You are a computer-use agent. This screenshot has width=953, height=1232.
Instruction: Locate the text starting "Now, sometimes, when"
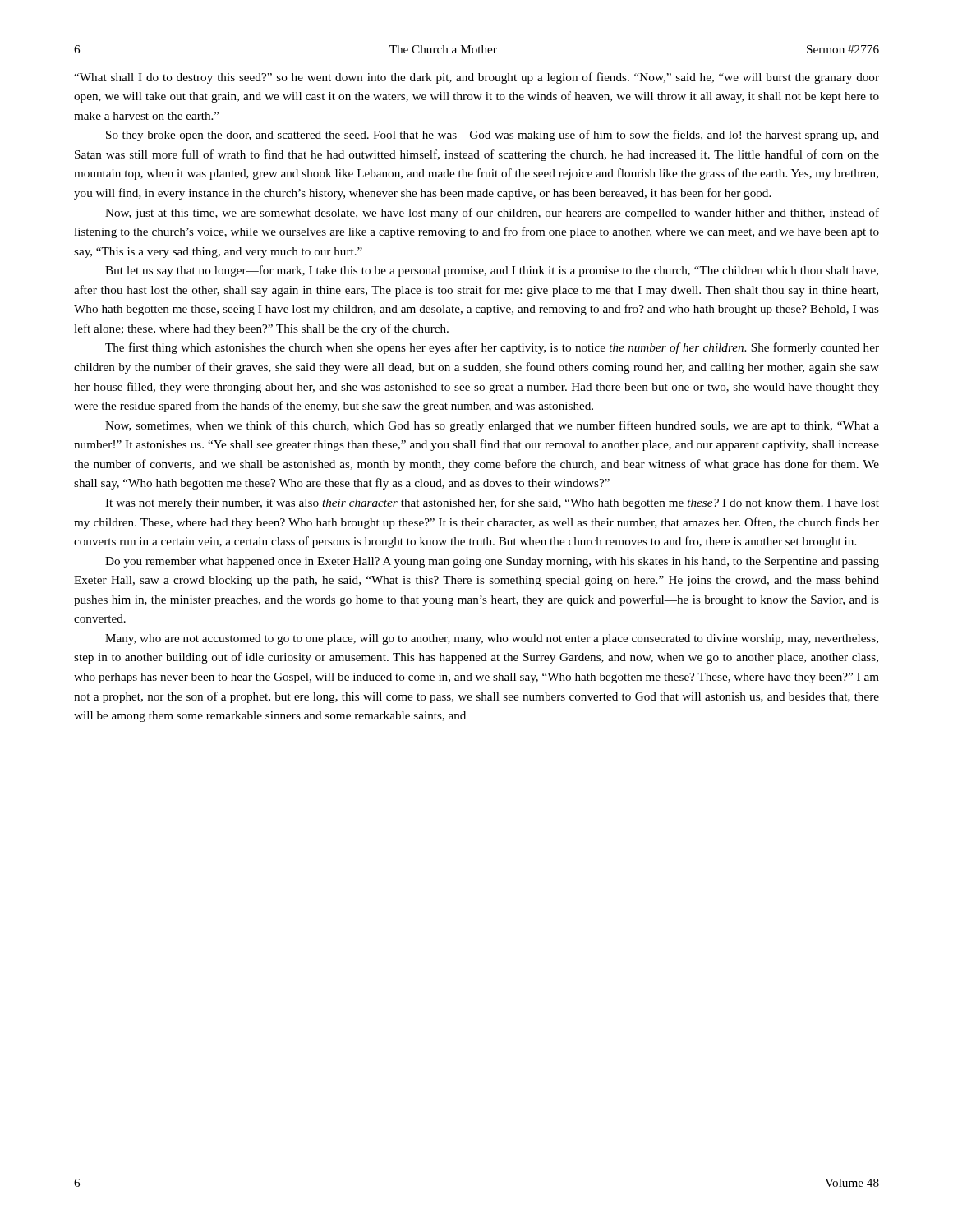point(476,454)
